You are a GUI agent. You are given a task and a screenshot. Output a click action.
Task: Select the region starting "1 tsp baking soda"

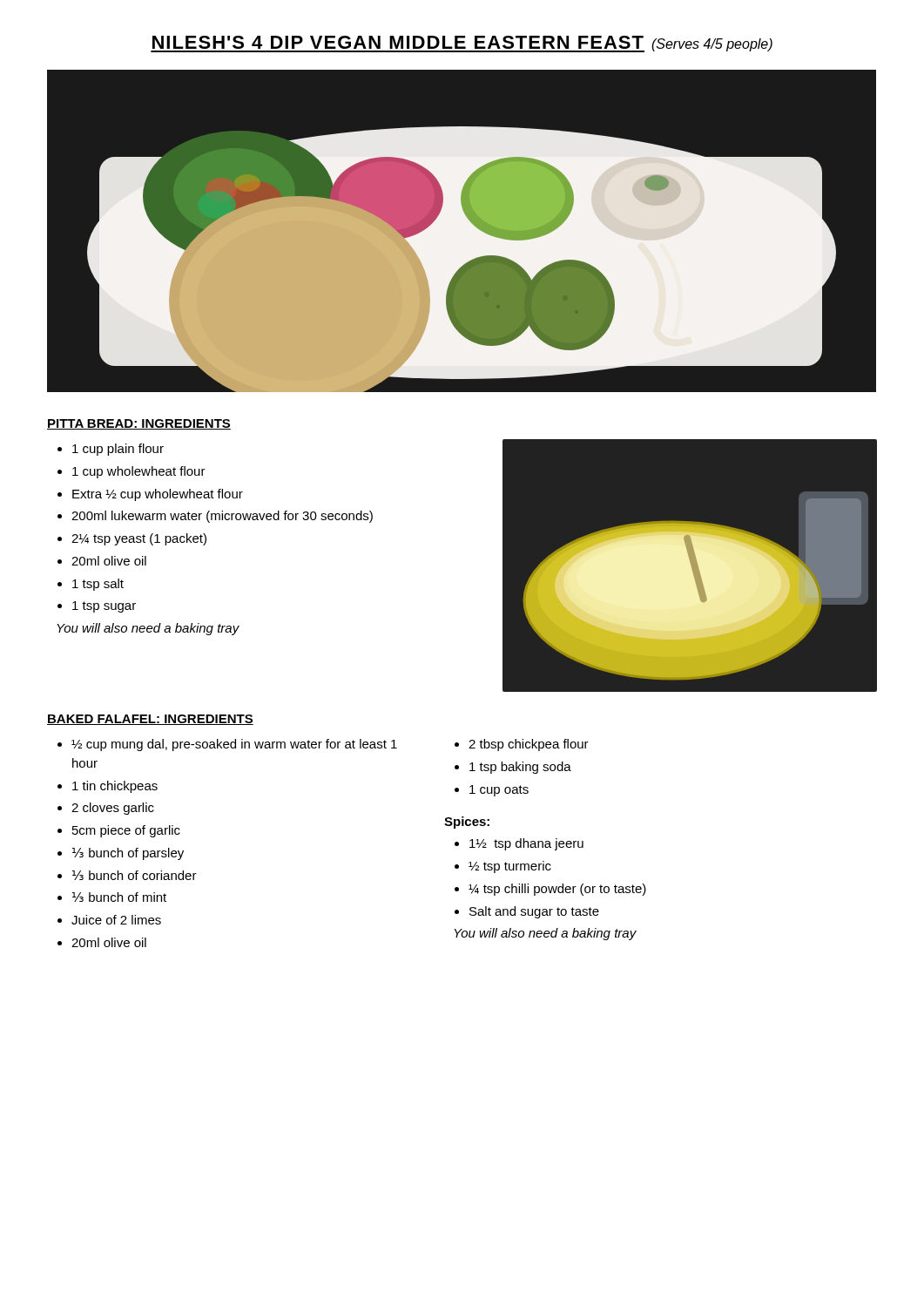[x=520, y=766]
